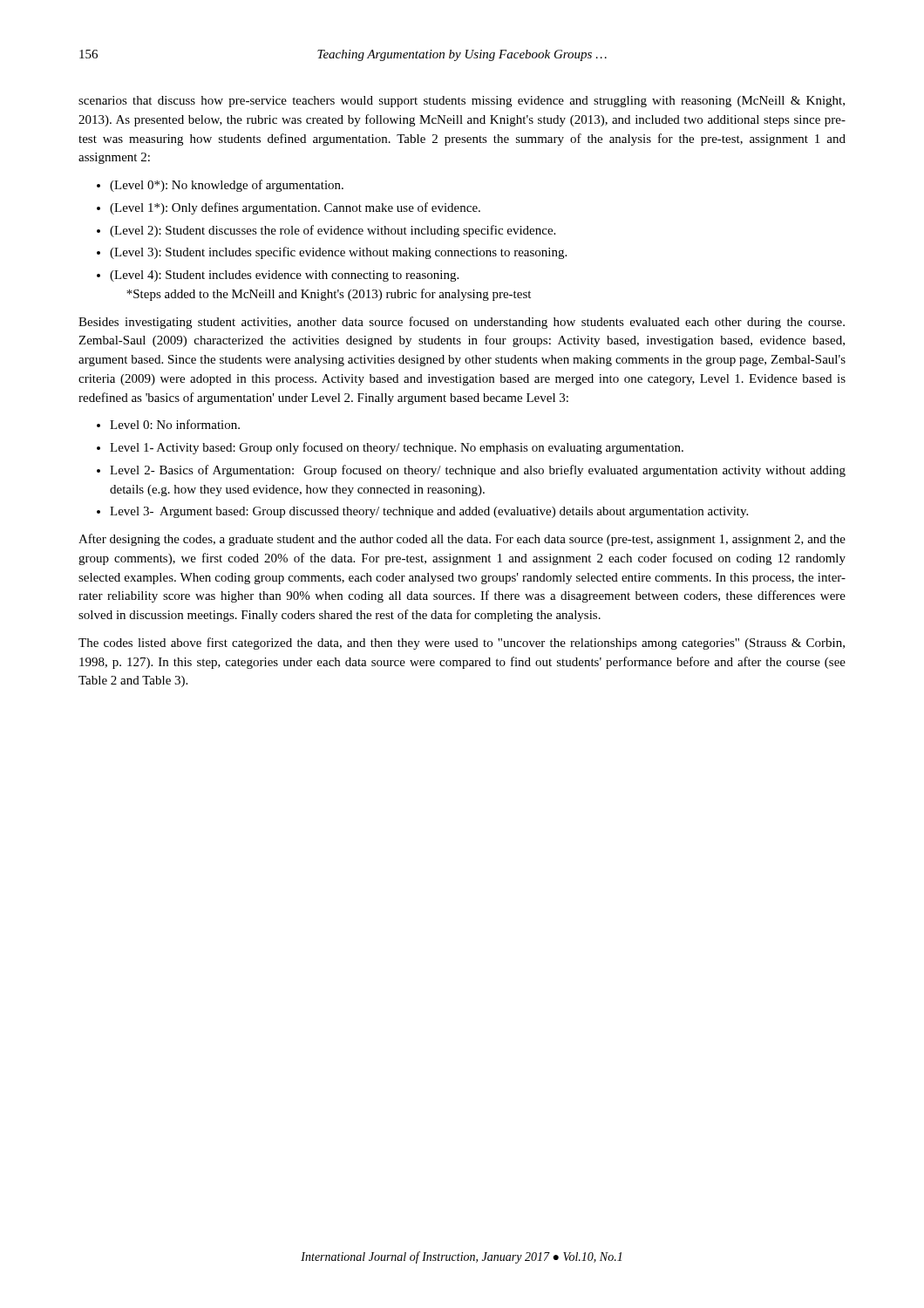Navigate to the element starting "Level 0: No information."
This screenshot has width=924, height=1308.
click(175, 425)
